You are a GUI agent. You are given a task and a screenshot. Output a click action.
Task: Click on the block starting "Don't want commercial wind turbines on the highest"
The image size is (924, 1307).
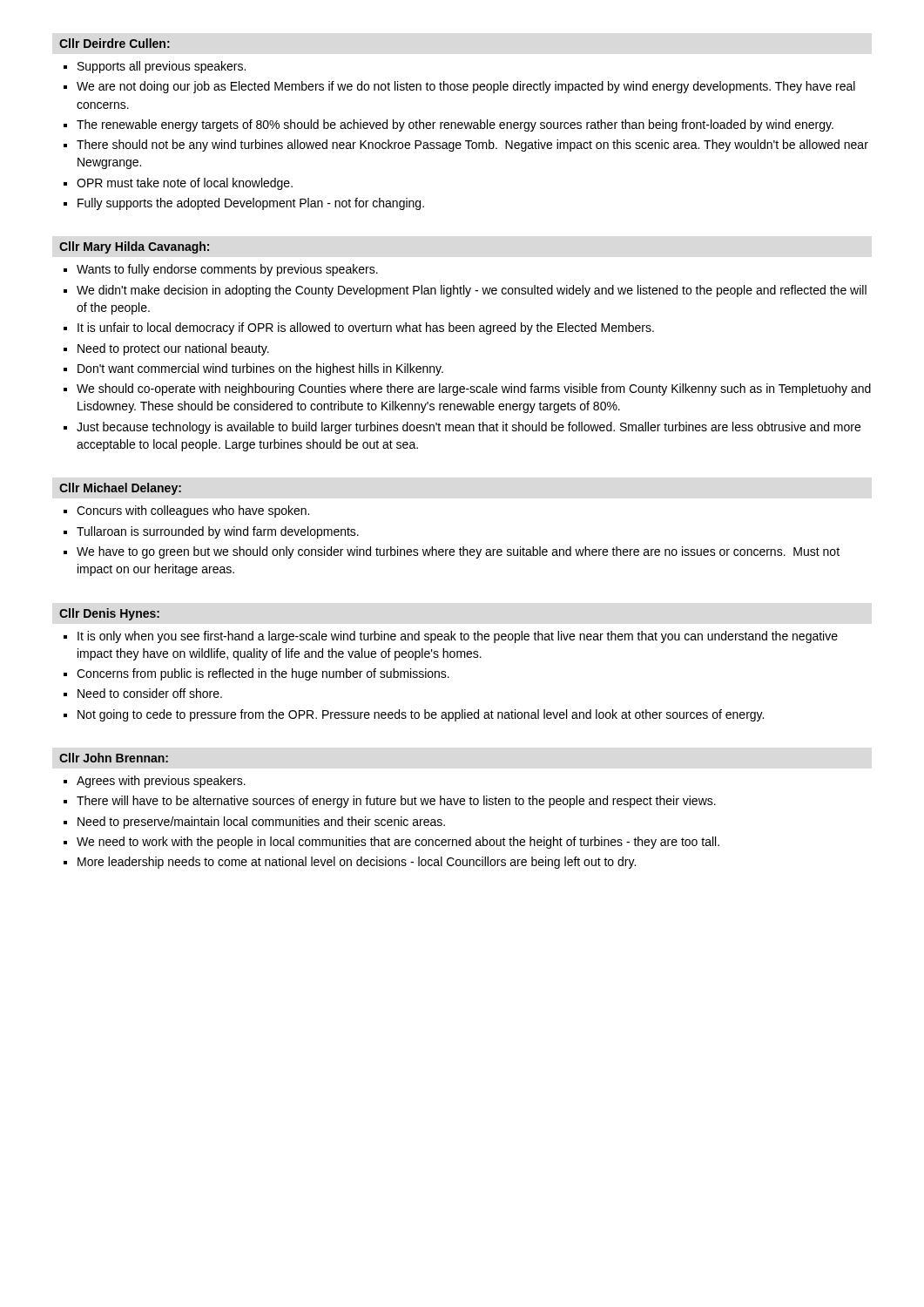[x=260, y=368]
